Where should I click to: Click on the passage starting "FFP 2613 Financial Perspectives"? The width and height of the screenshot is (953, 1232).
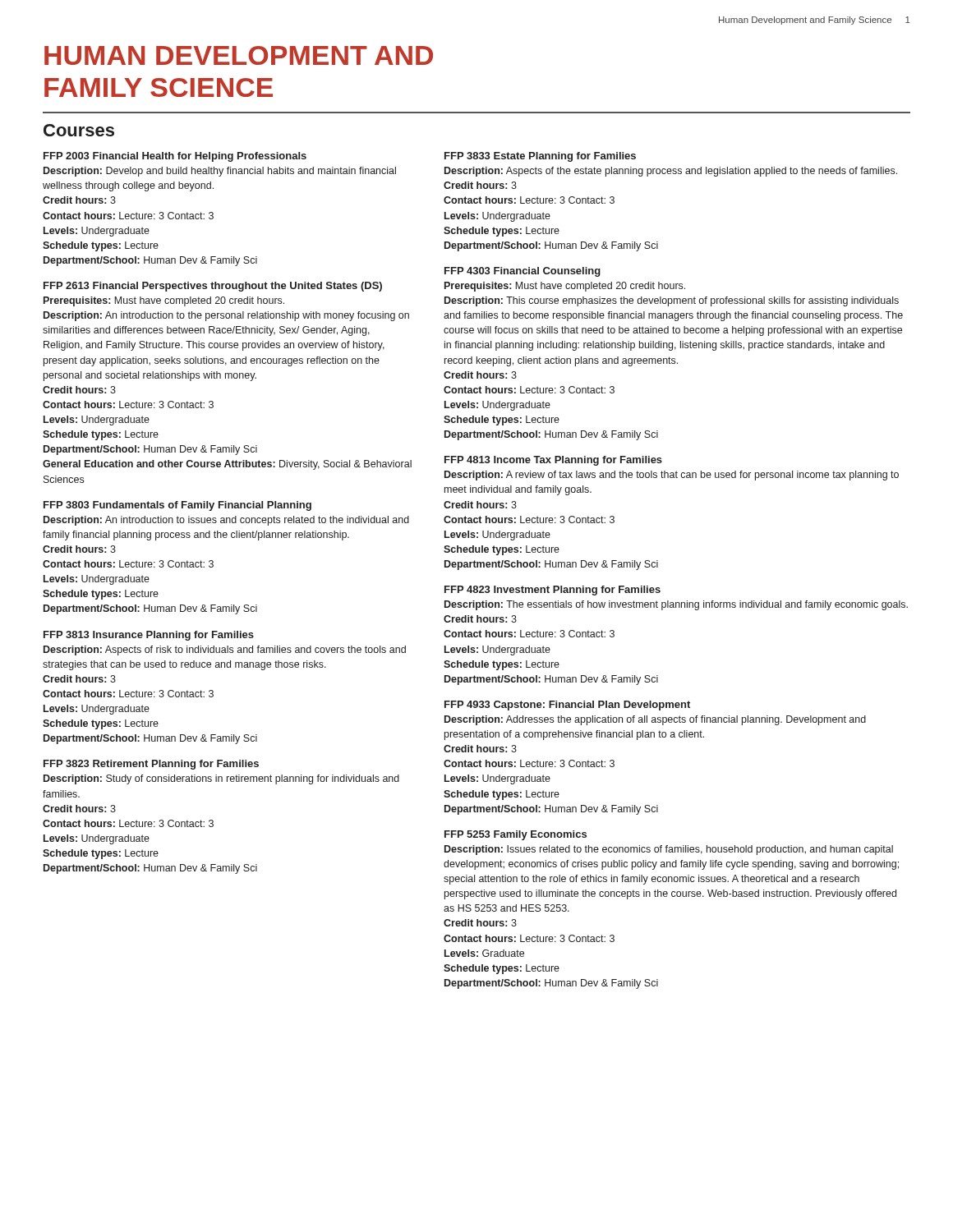(x=228, y=383)
